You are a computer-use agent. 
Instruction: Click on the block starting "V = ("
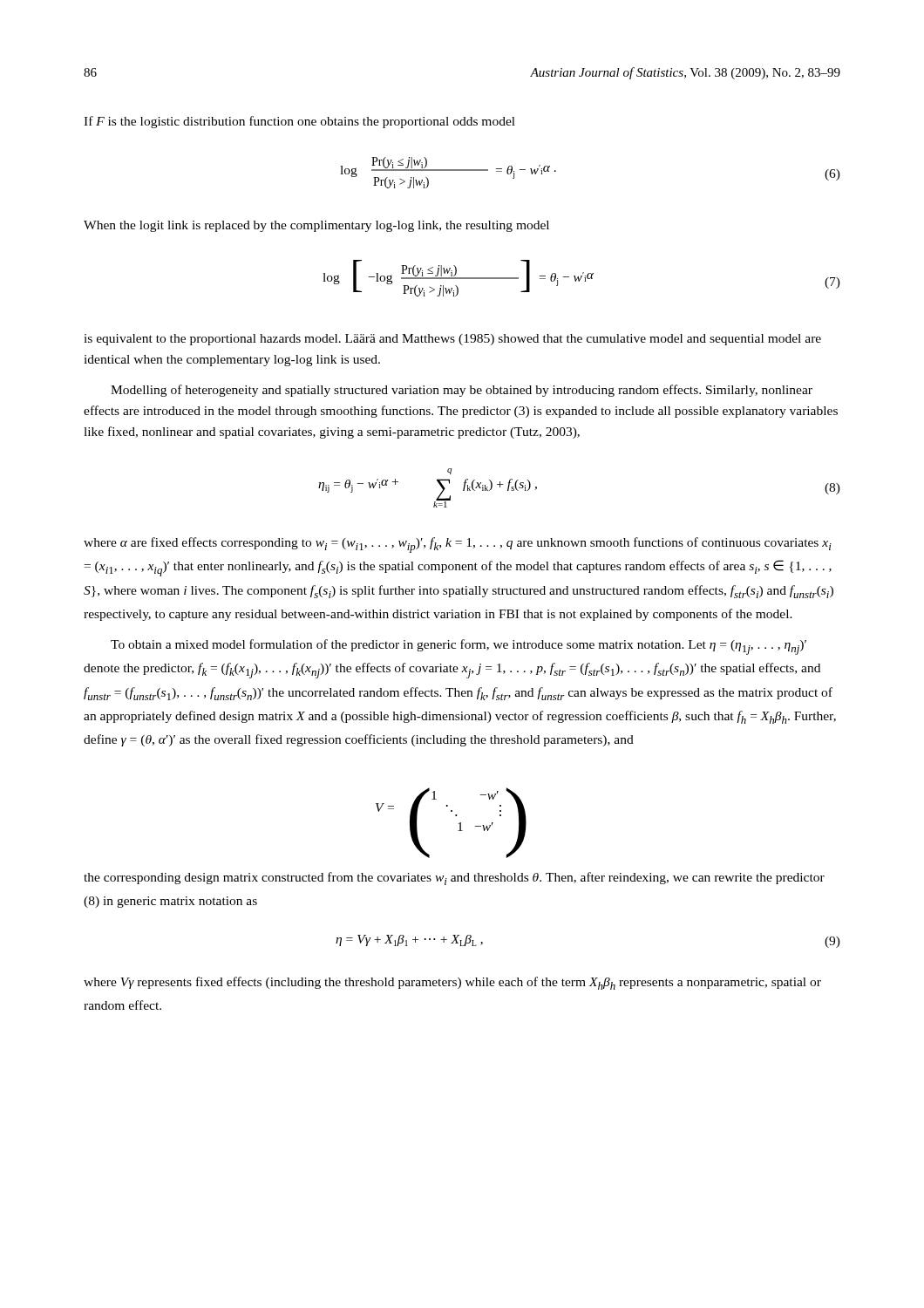pos(462,808)
